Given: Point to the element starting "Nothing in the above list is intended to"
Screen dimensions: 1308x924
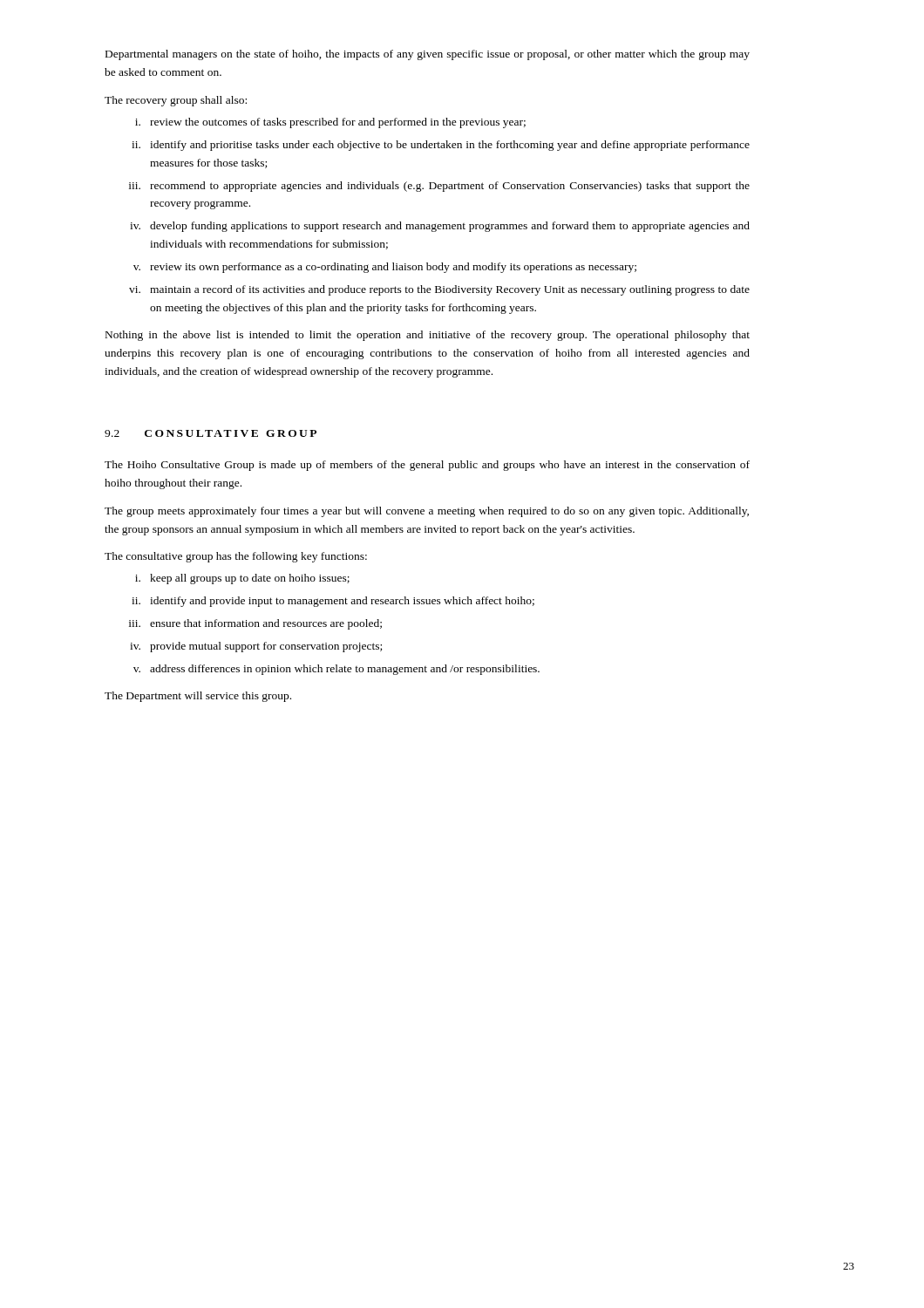Looking at the screenshot, I should point(427,353).
